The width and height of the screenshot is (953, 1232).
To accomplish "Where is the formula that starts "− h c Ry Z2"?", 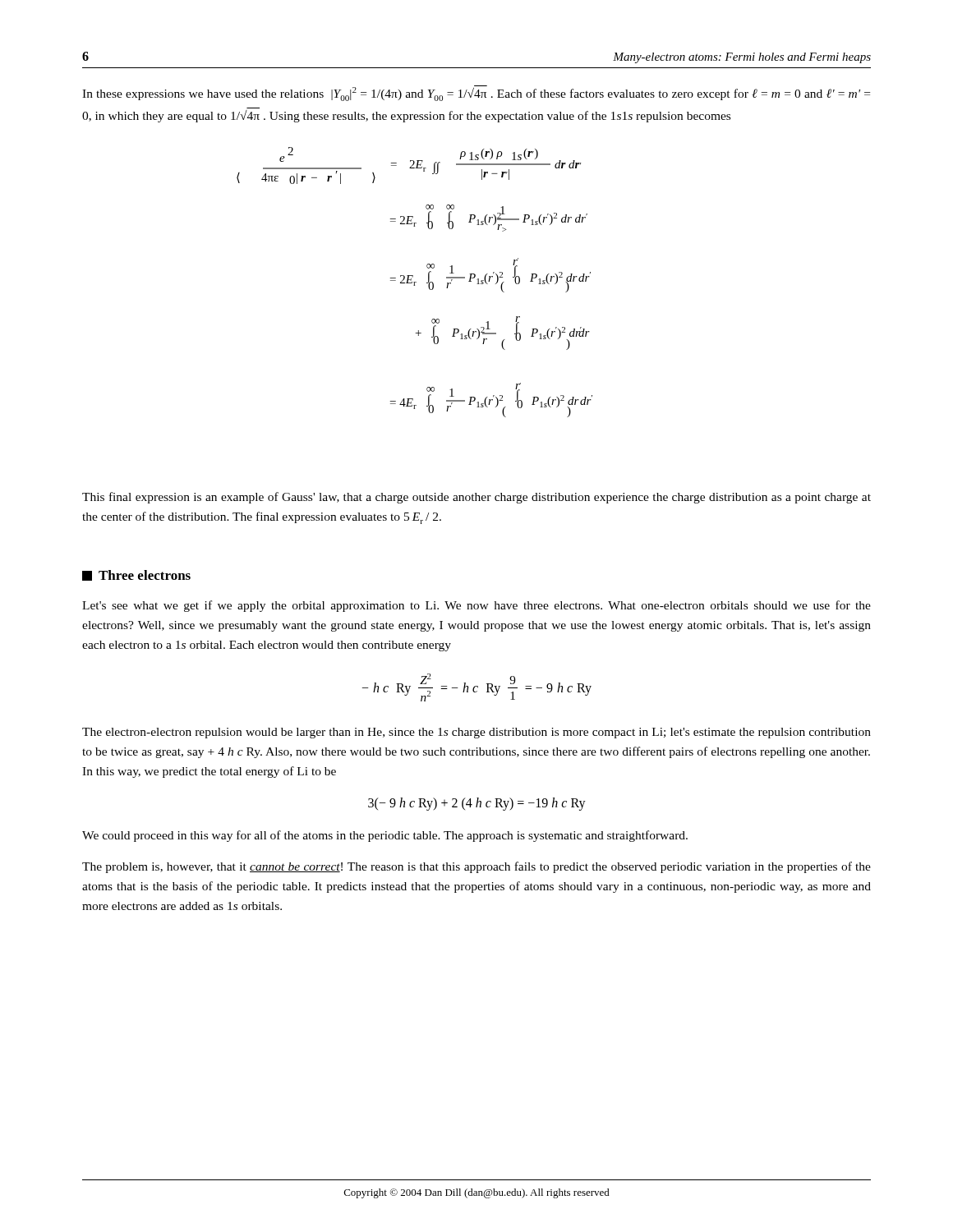I will point(476,688).
